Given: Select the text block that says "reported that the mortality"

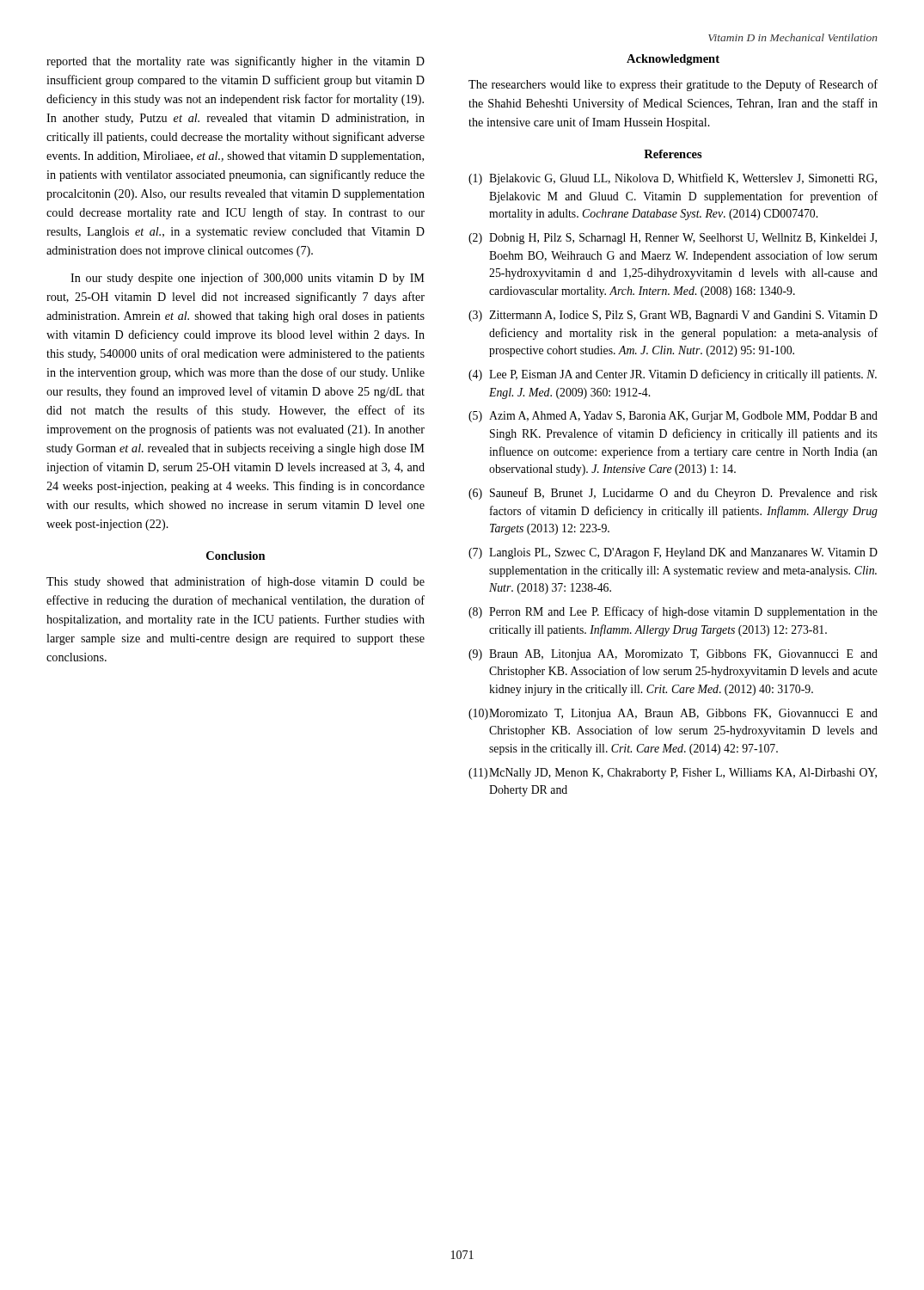Looking at the screenshot, I should point(235,292).
